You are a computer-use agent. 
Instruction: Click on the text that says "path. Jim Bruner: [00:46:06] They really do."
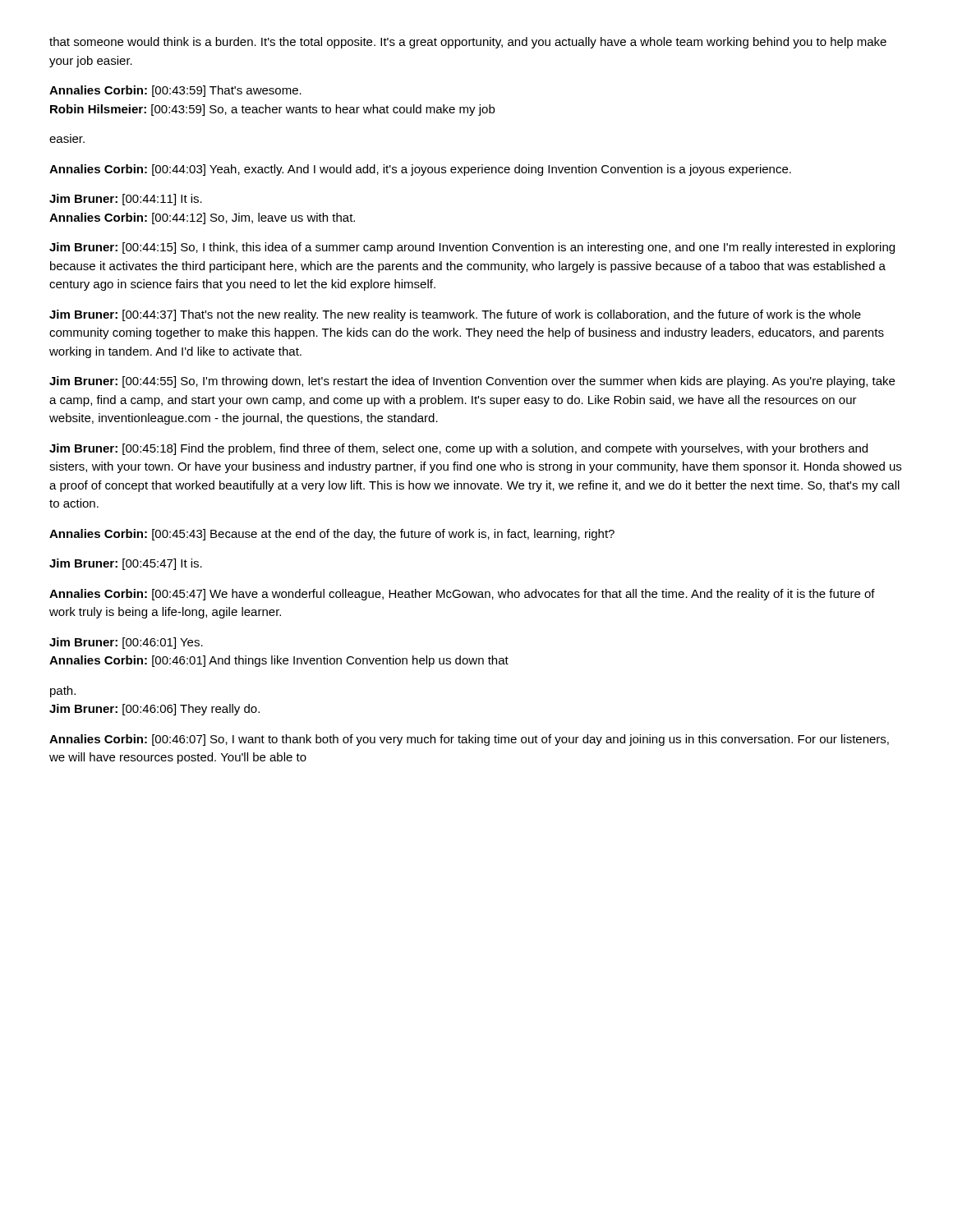point(155,699)
